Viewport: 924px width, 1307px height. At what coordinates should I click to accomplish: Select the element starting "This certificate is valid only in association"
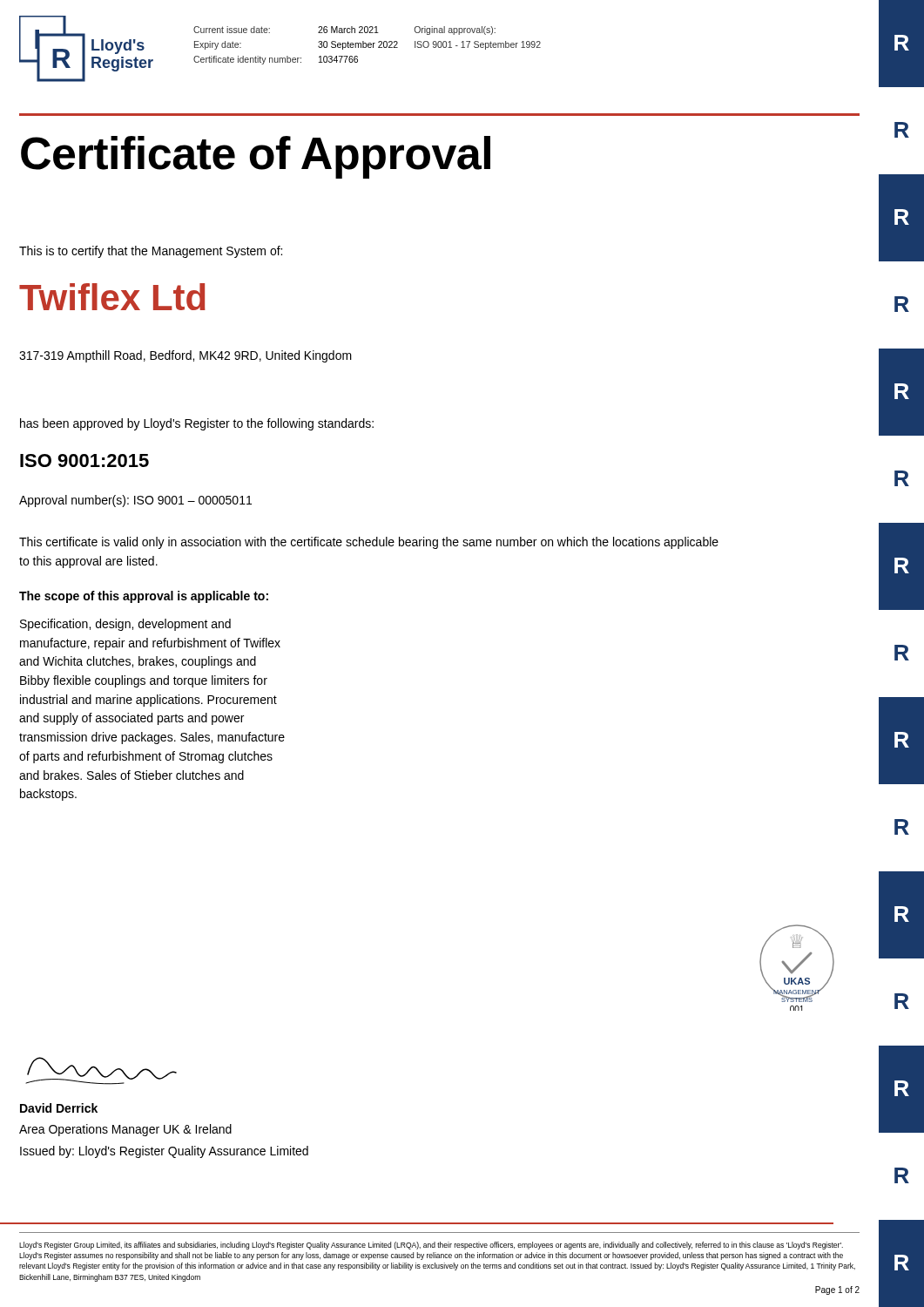click(x=369, y=551)
